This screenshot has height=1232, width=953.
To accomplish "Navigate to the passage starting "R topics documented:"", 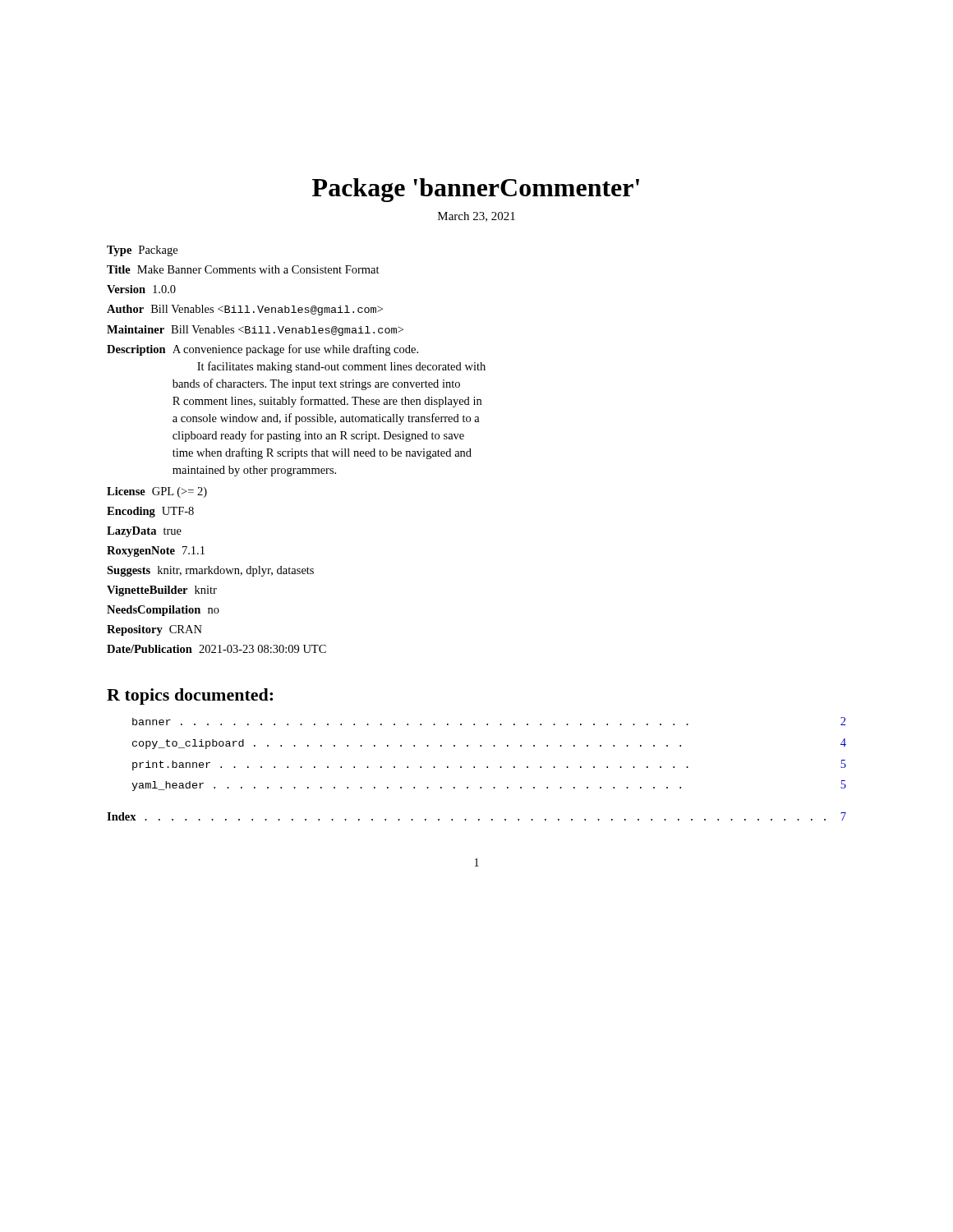I will [x=191, y=695].
